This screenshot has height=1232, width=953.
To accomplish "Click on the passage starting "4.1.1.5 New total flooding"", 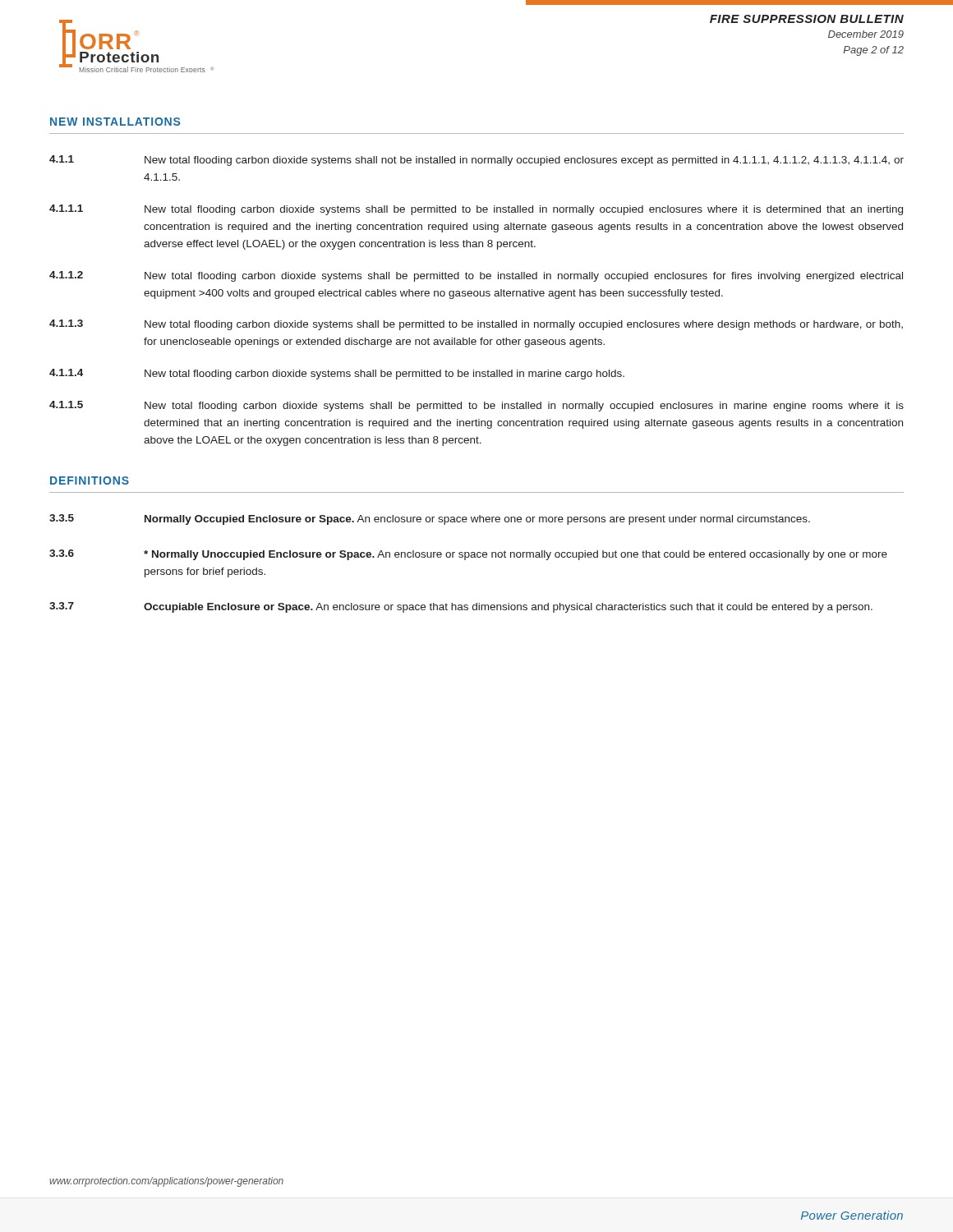I will [x=476, y=424].
